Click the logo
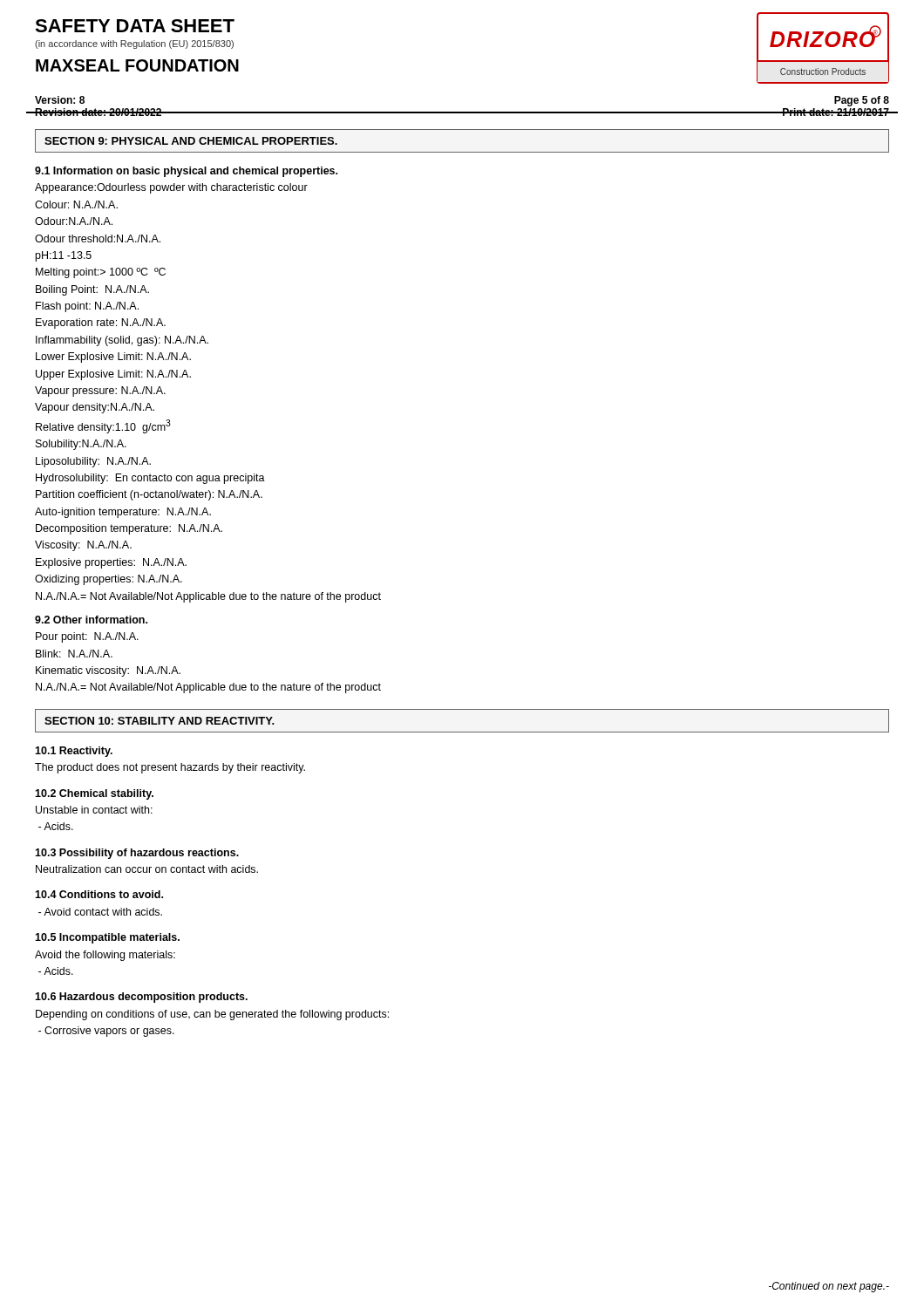 click(823, 48)
